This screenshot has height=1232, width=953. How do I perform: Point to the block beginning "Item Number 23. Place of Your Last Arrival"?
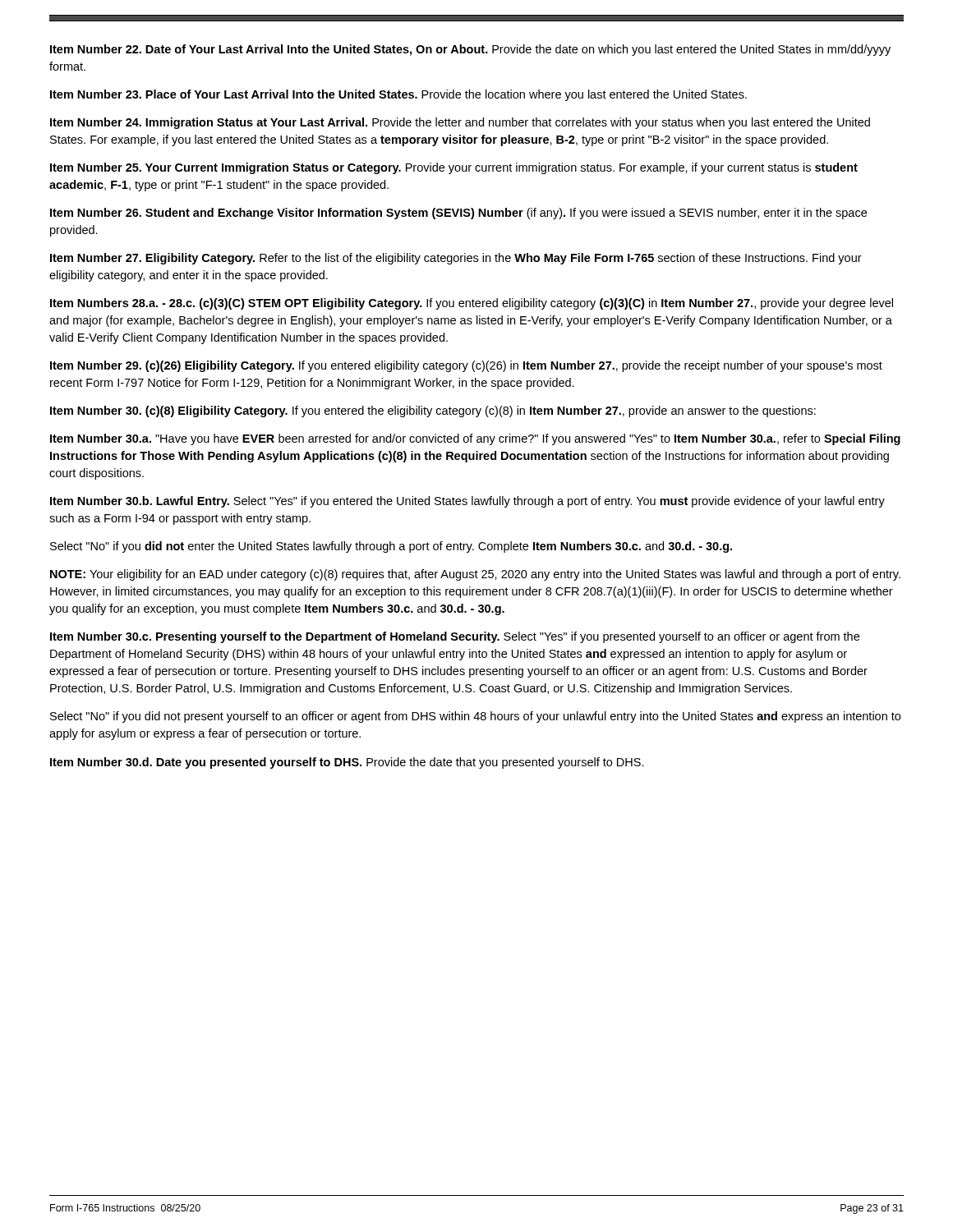pyautogui.click(x=398, y=94)
